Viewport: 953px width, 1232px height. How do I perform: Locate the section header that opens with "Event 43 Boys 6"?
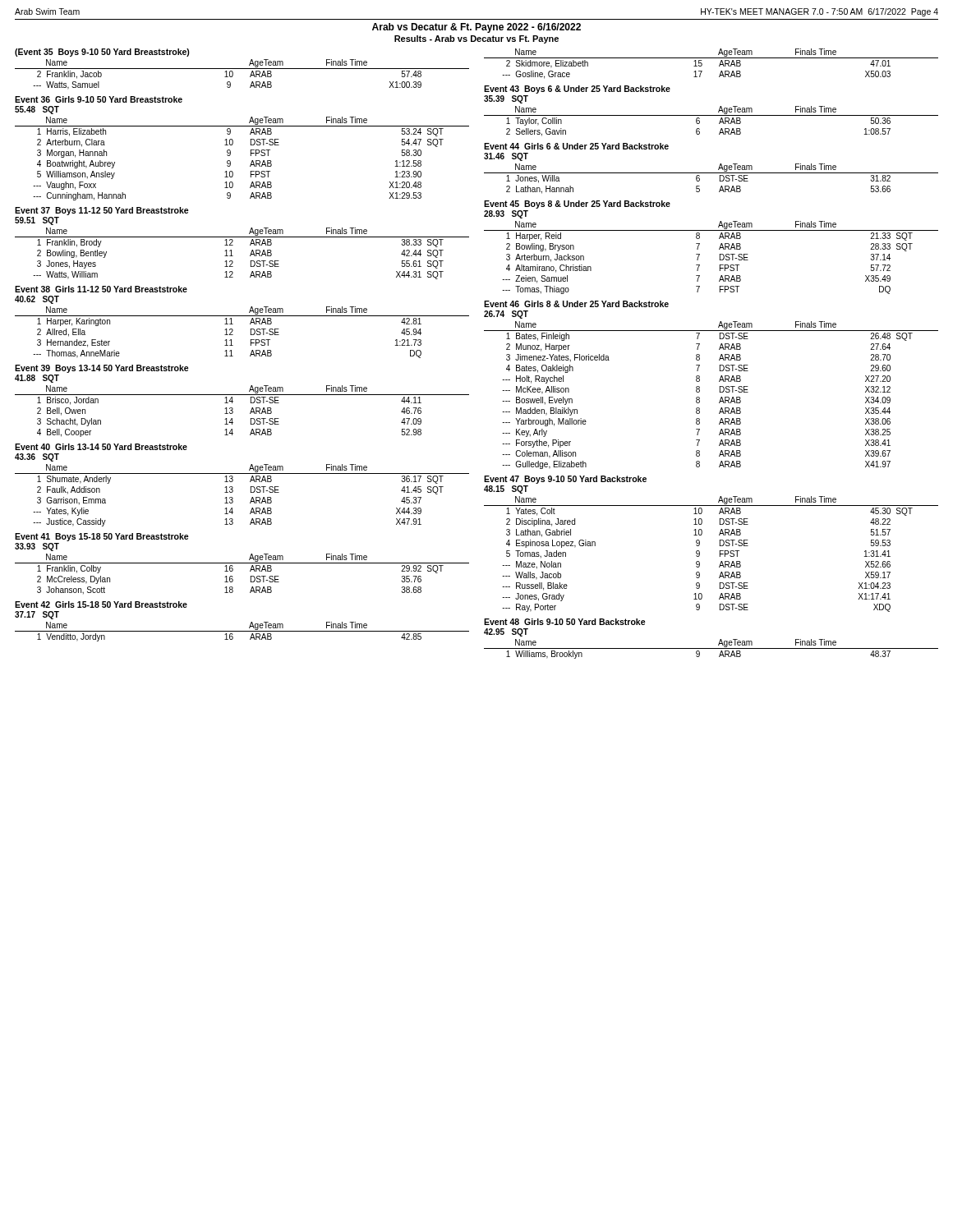coord(577,89)
